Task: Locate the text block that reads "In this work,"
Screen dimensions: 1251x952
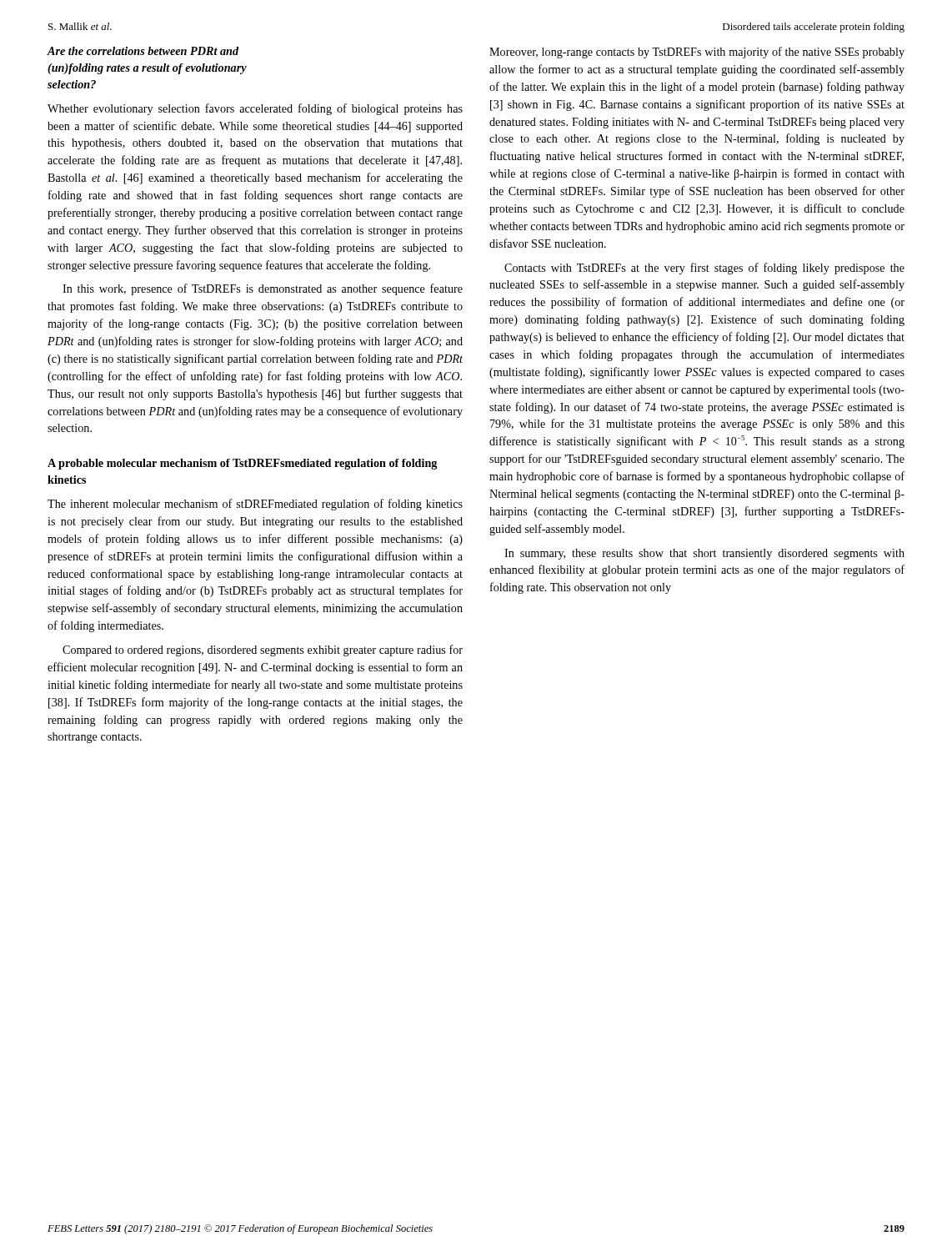Action: pyautogui.click(x=255, y=359)
